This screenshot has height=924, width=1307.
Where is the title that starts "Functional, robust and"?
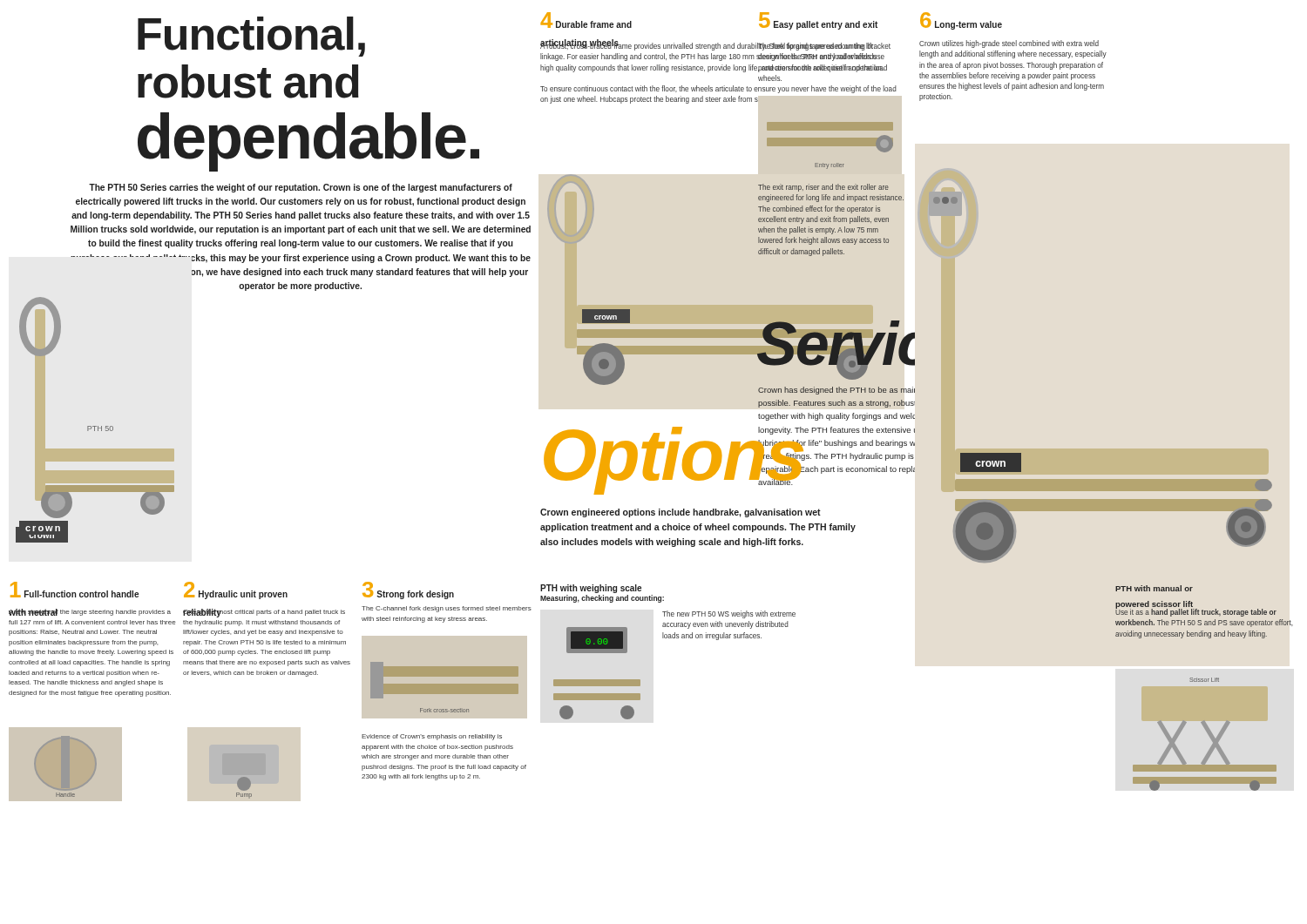pyautogui.click(x=335, y=89)
